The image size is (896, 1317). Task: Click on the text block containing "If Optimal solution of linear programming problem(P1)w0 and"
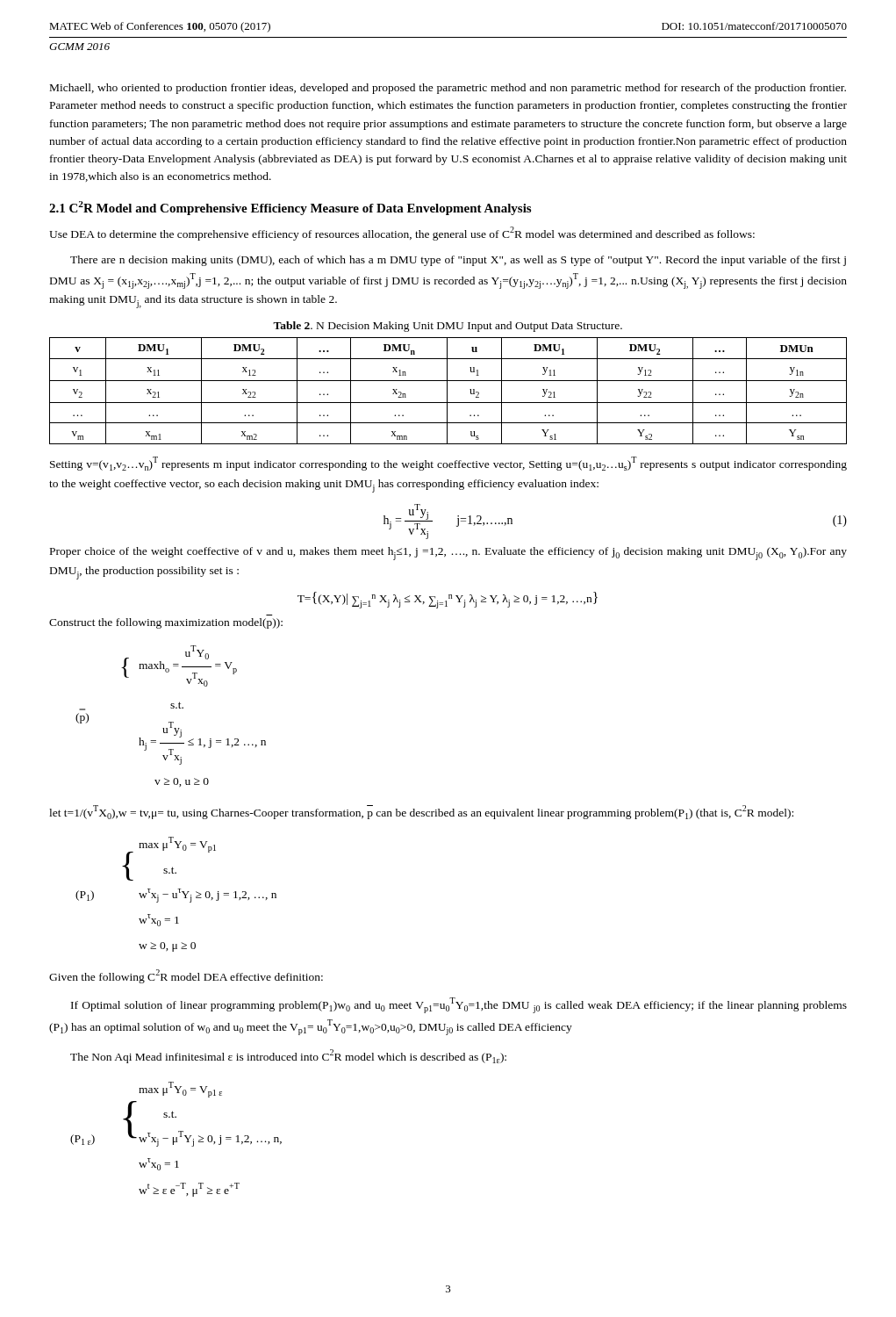click(x=448, y=1016)
